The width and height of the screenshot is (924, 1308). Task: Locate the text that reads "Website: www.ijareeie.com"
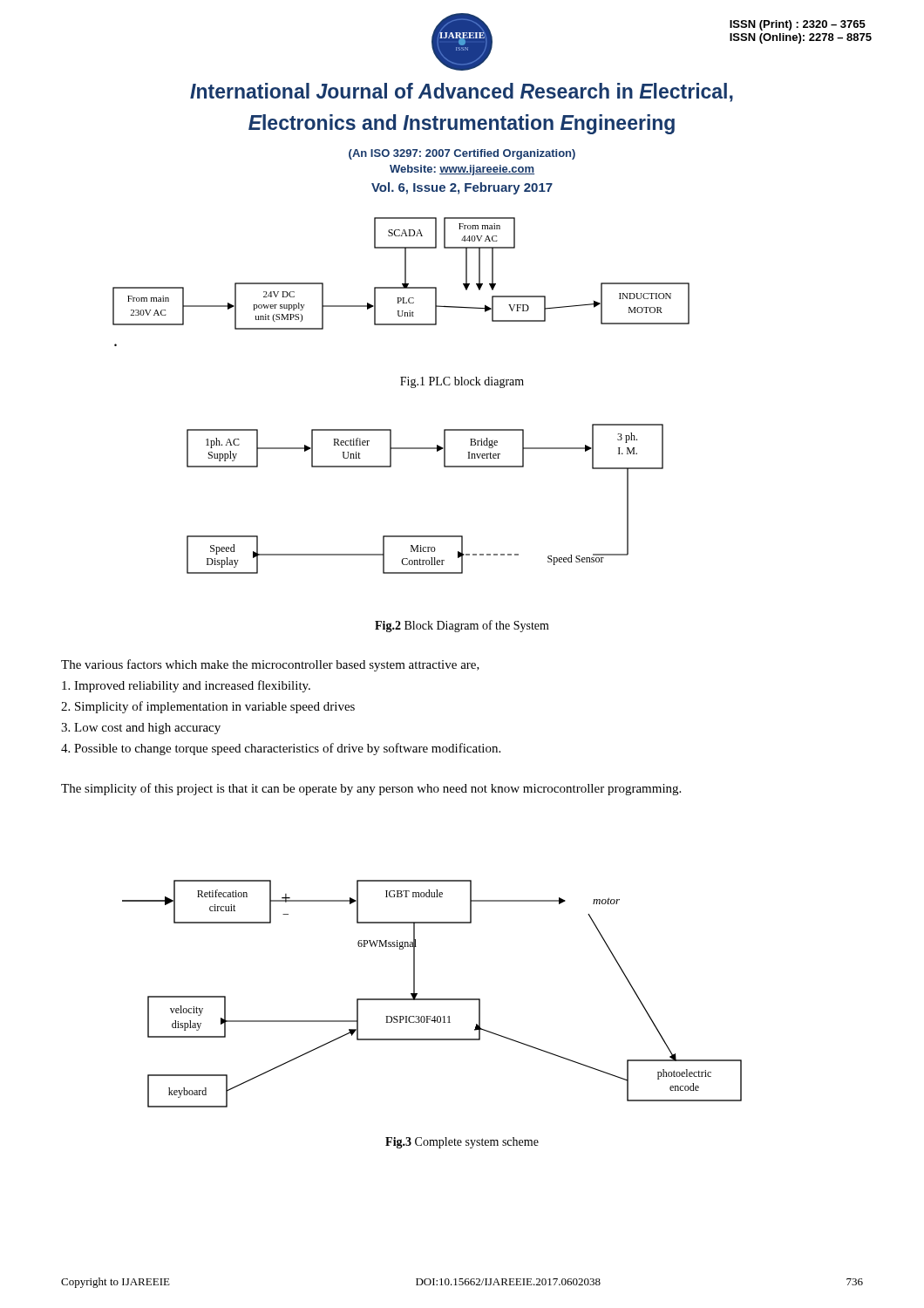[462, 169]
